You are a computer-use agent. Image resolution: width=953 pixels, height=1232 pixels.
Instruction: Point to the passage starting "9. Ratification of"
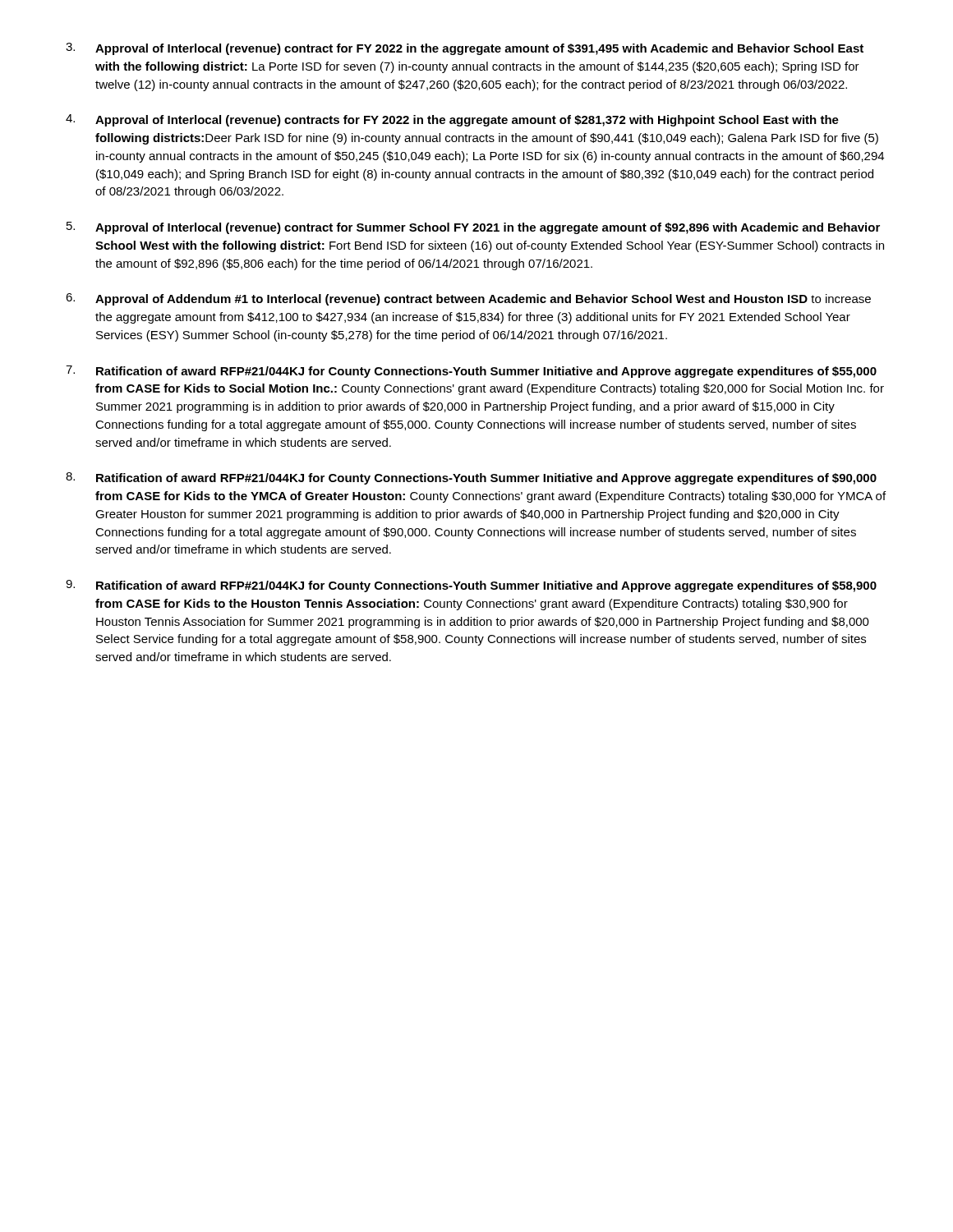[476, 621]
